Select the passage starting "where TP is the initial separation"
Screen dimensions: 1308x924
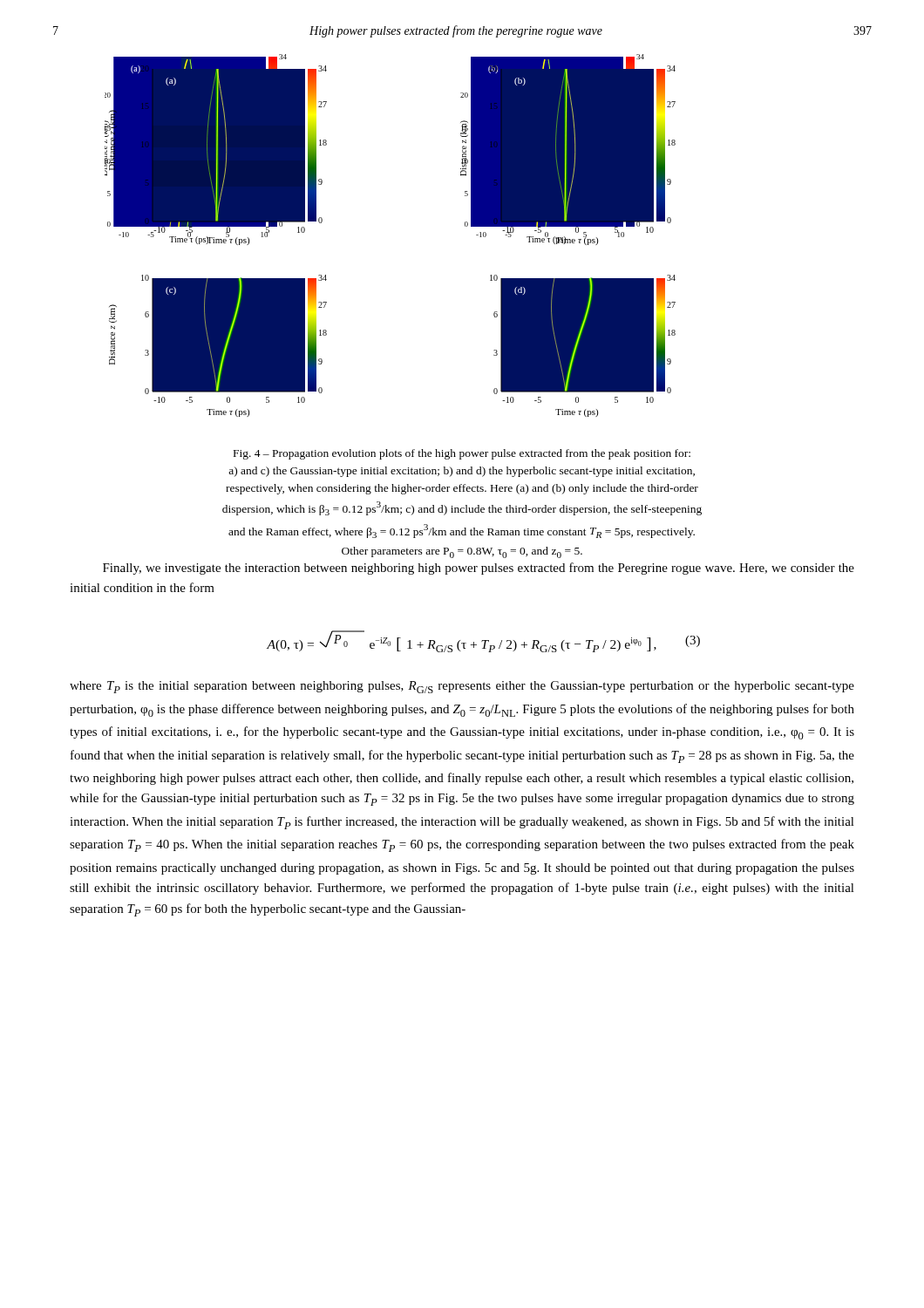click(x=462, y=799)
